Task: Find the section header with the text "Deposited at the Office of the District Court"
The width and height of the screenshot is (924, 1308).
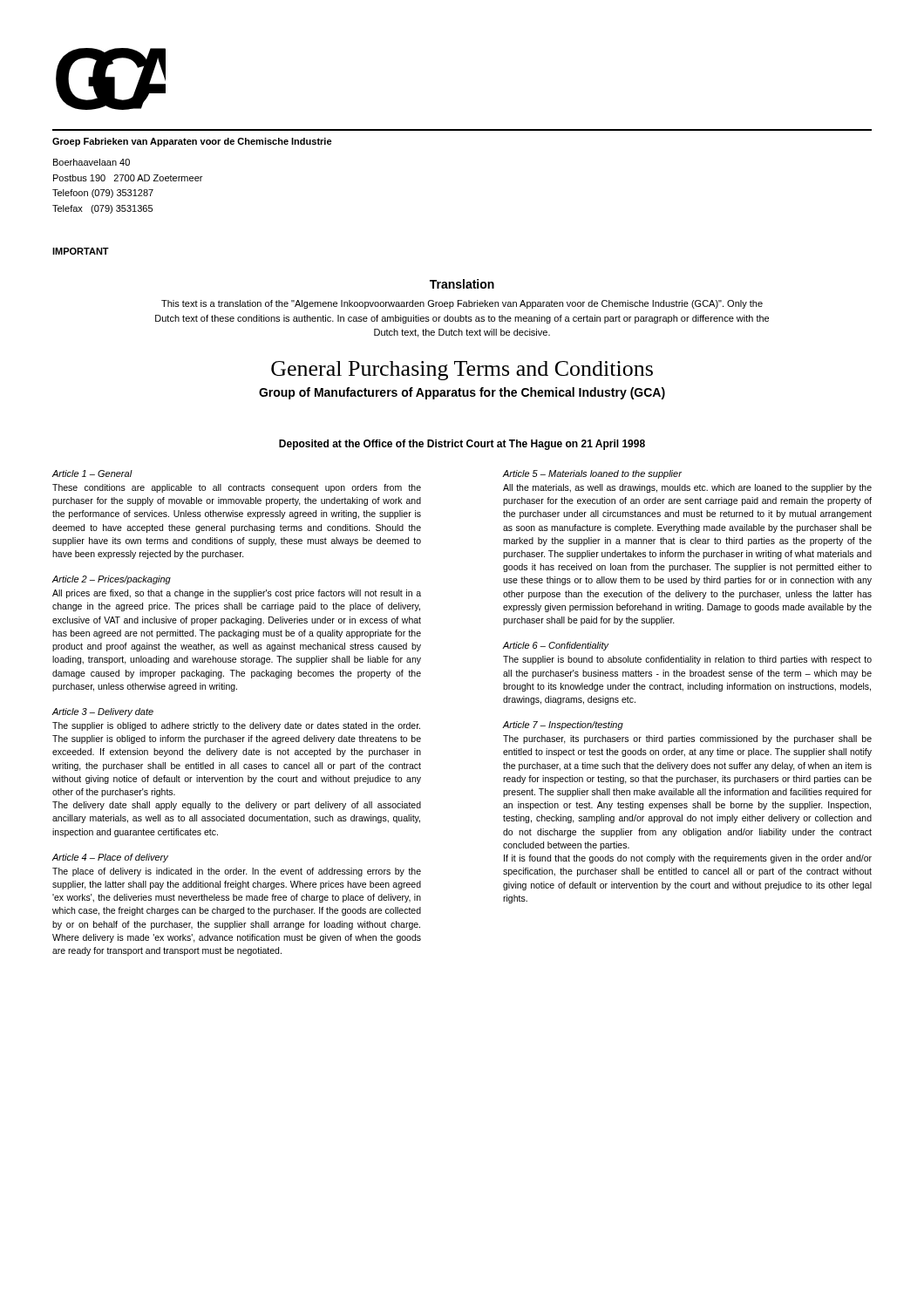Action: coord(462,444)
